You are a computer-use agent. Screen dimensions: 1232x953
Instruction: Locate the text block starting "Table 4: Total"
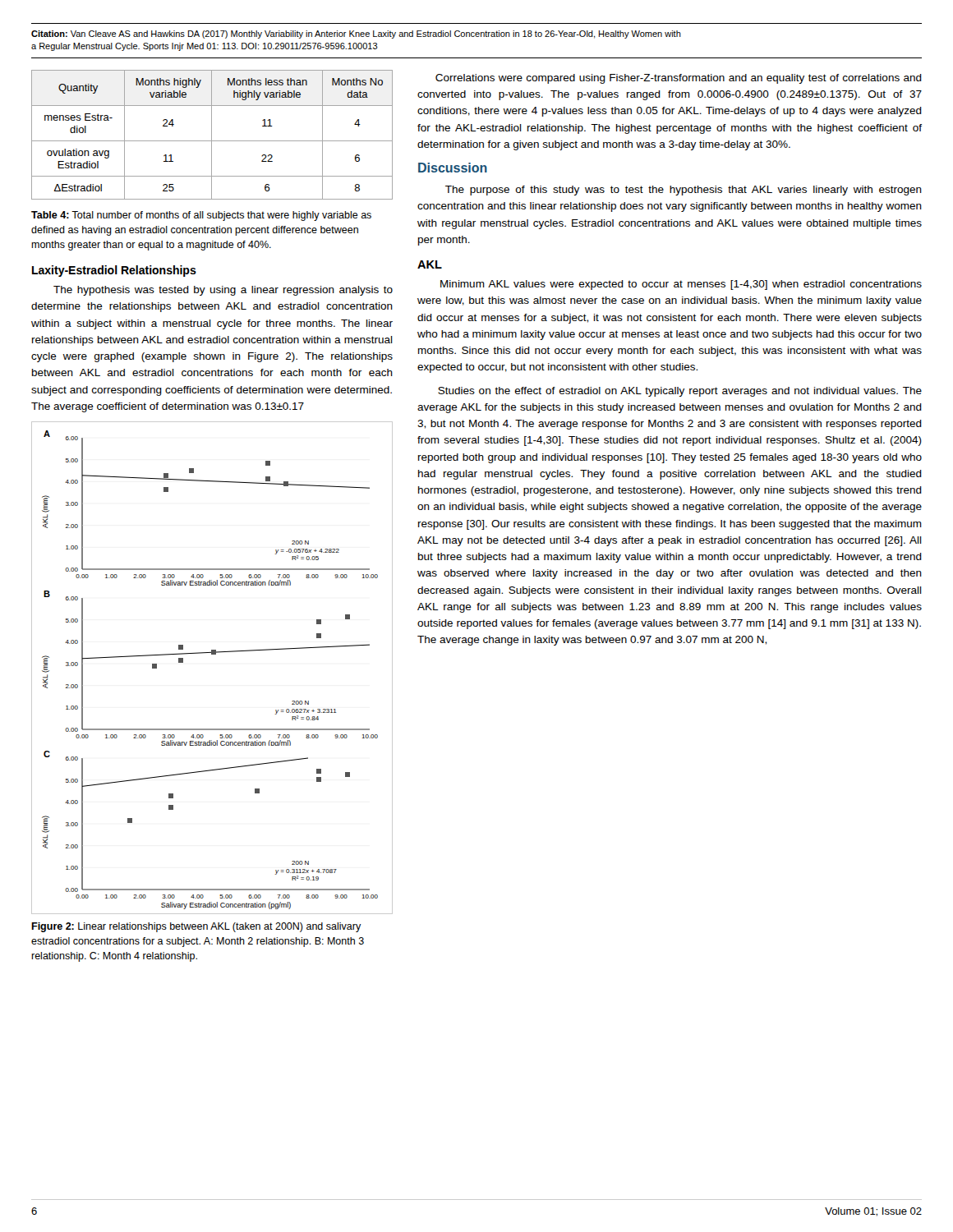tap(201, 230)
